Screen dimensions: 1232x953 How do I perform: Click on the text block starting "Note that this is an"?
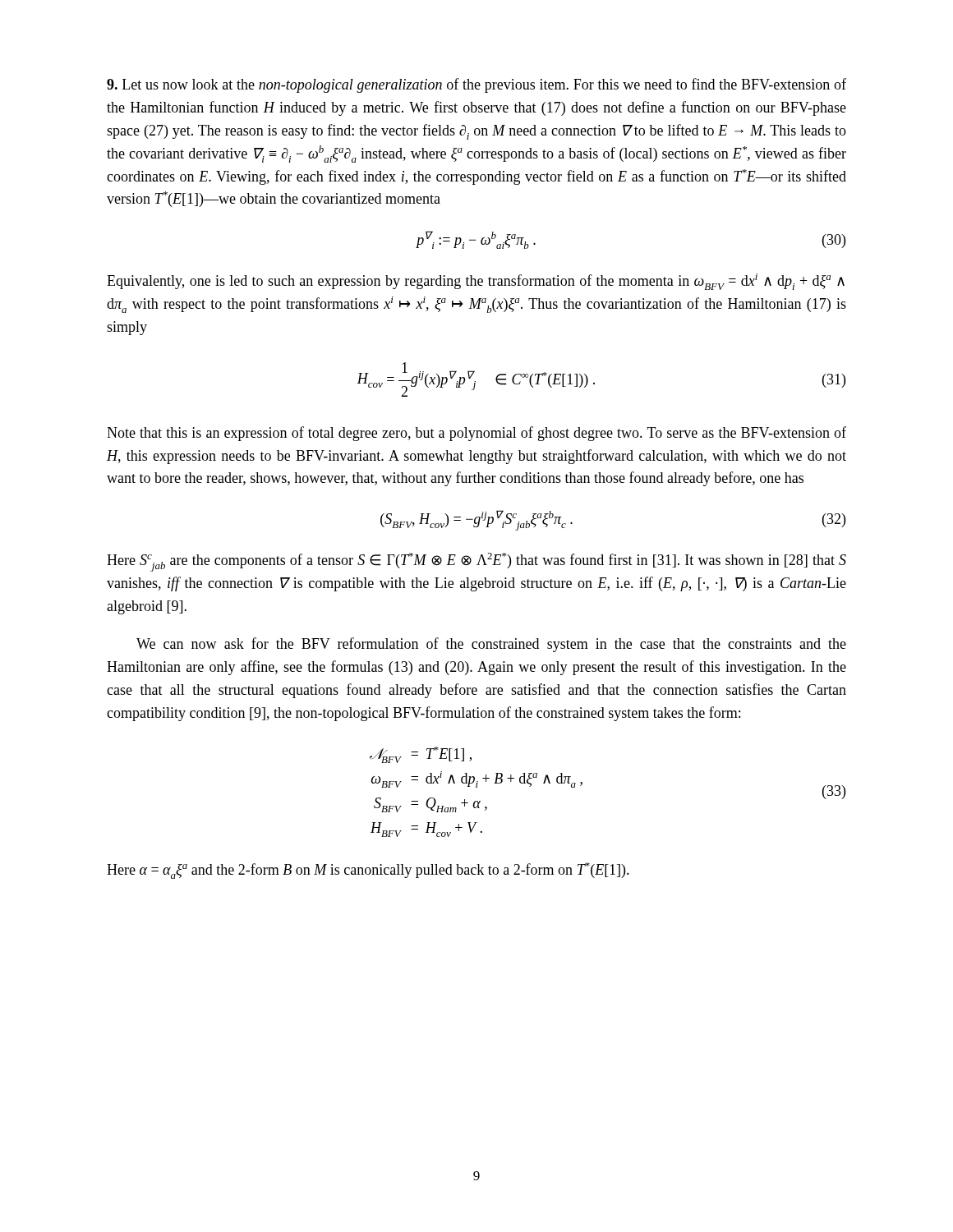tap(476, 456)
